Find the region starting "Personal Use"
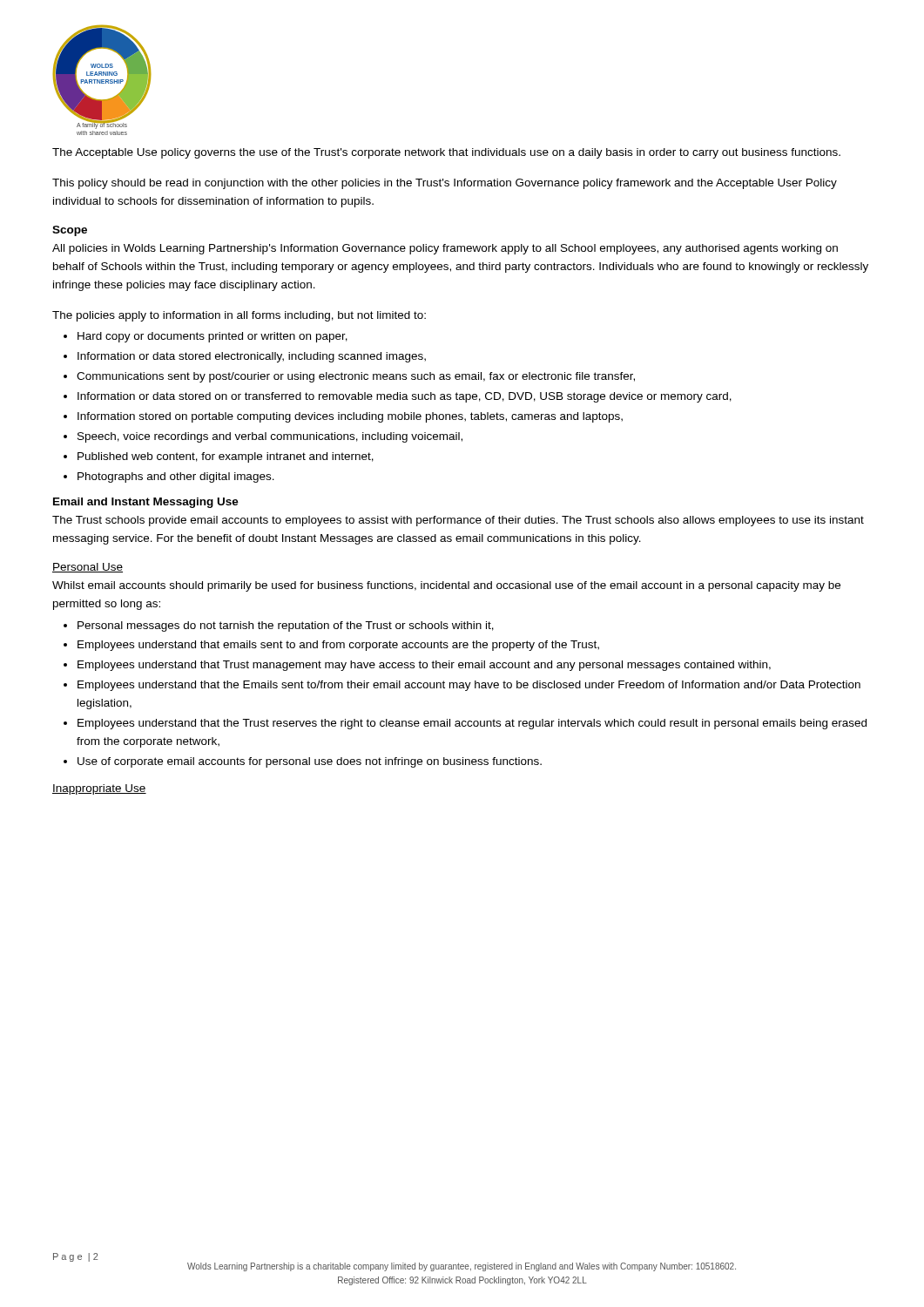This screenshot has width=924, height=1307. [88, 566]
